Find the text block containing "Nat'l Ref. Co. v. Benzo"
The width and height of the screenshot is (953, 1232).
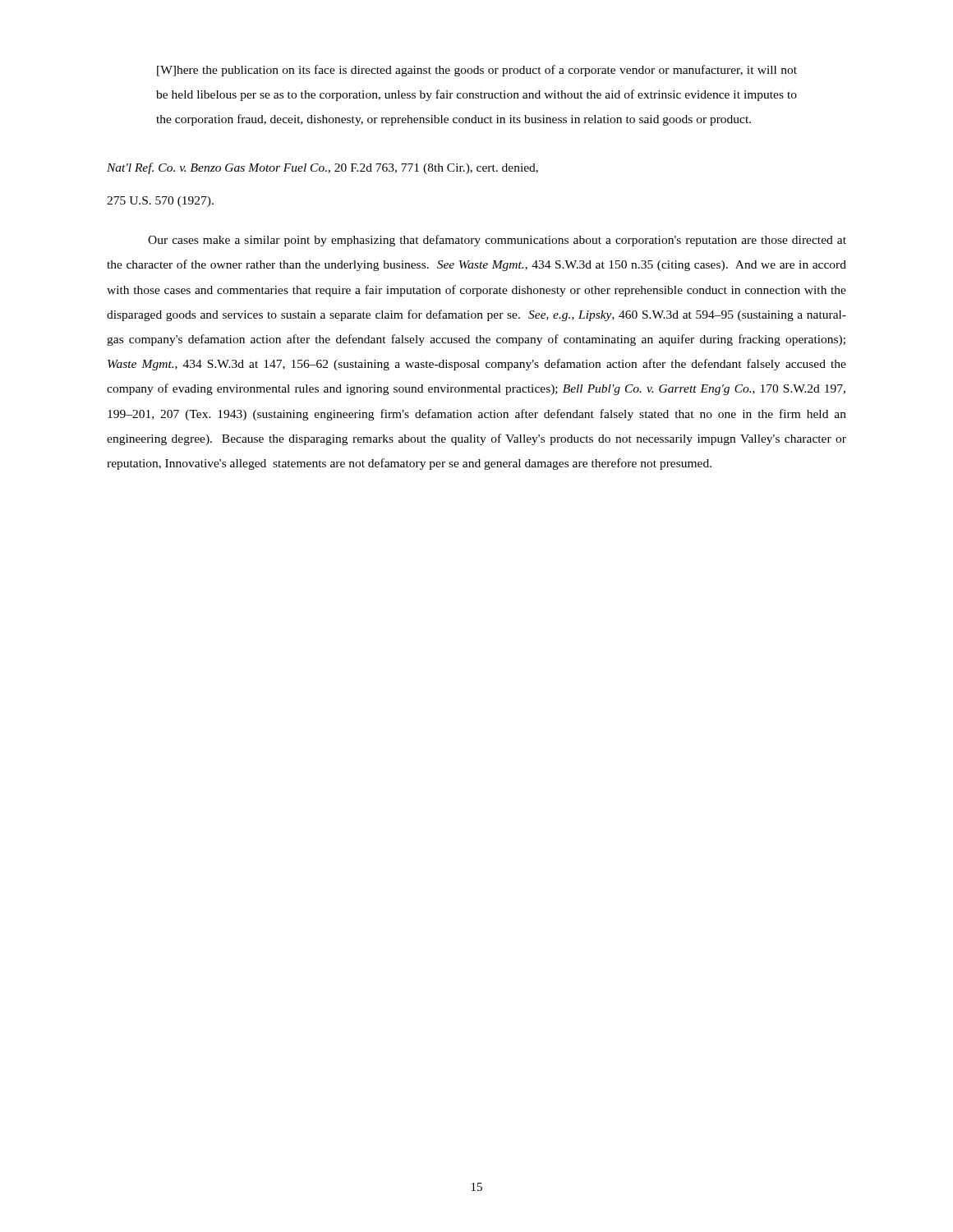pyautogui.click(x=323, y=167)
